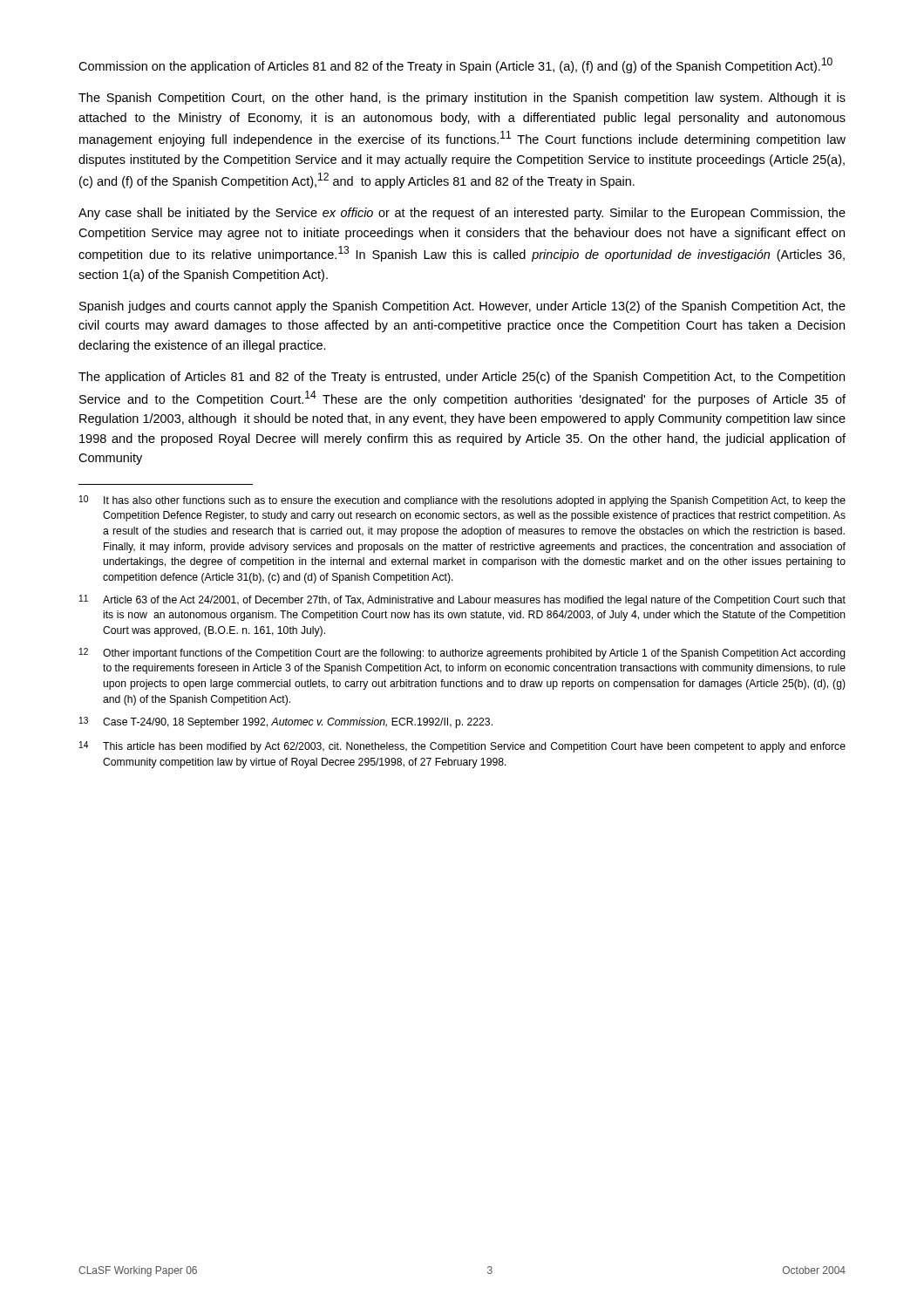Click on the text block starting "The application of Articles 81 and"
924x1308 pixels.
point(462,418)
